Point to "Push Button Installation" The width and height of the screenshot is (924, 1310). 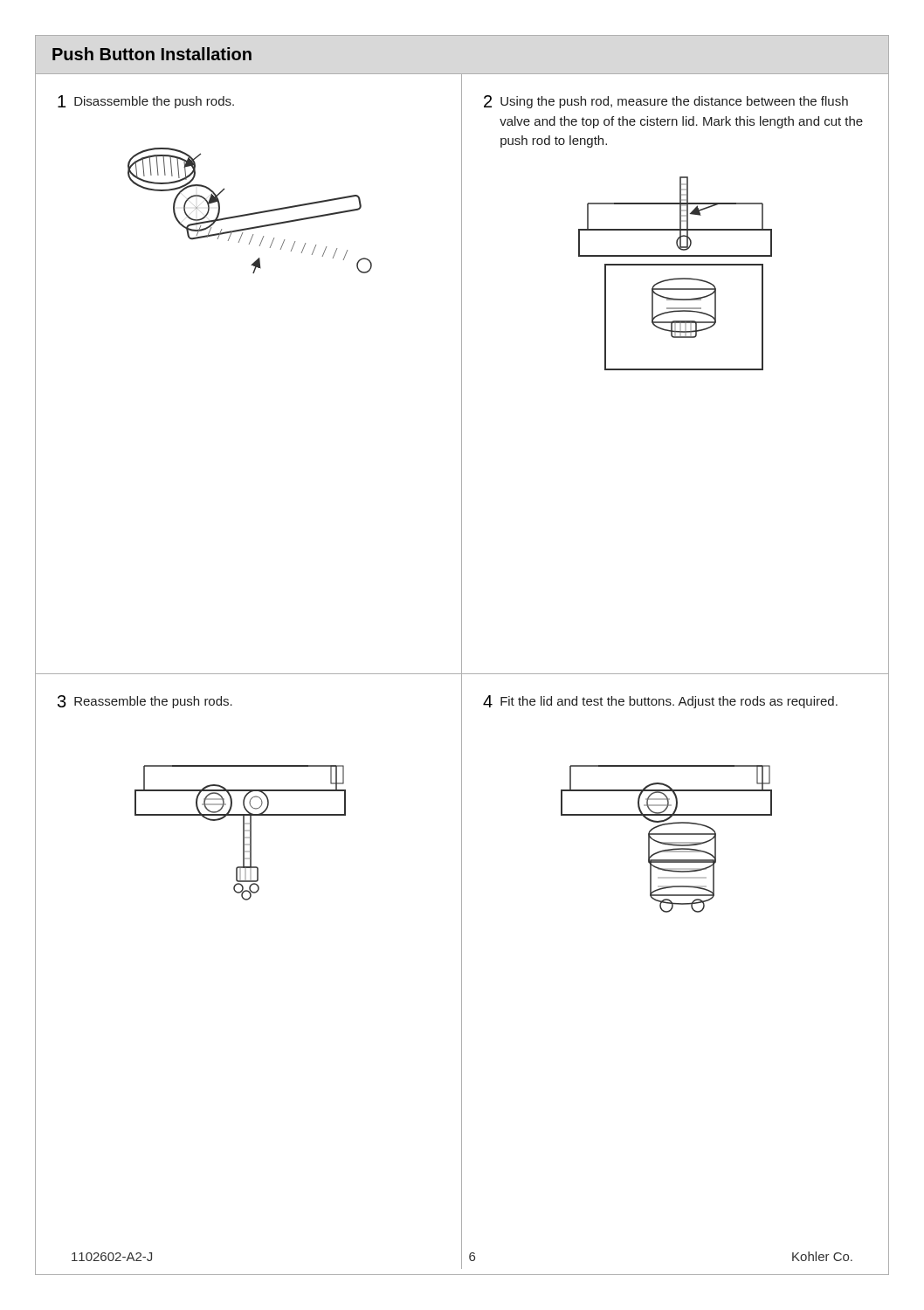(152, 54)
